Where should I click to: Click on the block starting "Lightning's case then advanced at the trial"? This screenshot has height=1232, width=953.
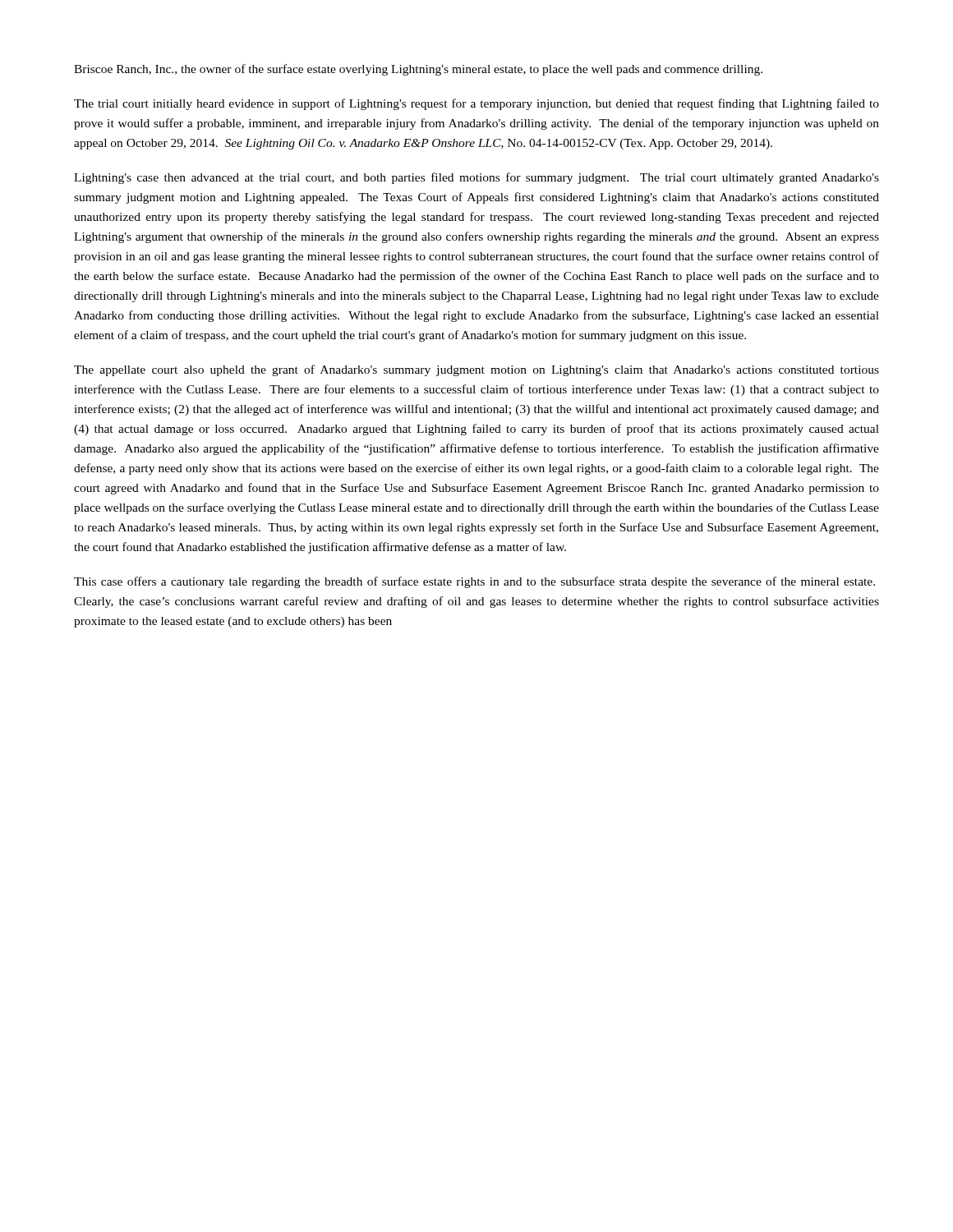(476, 256)
